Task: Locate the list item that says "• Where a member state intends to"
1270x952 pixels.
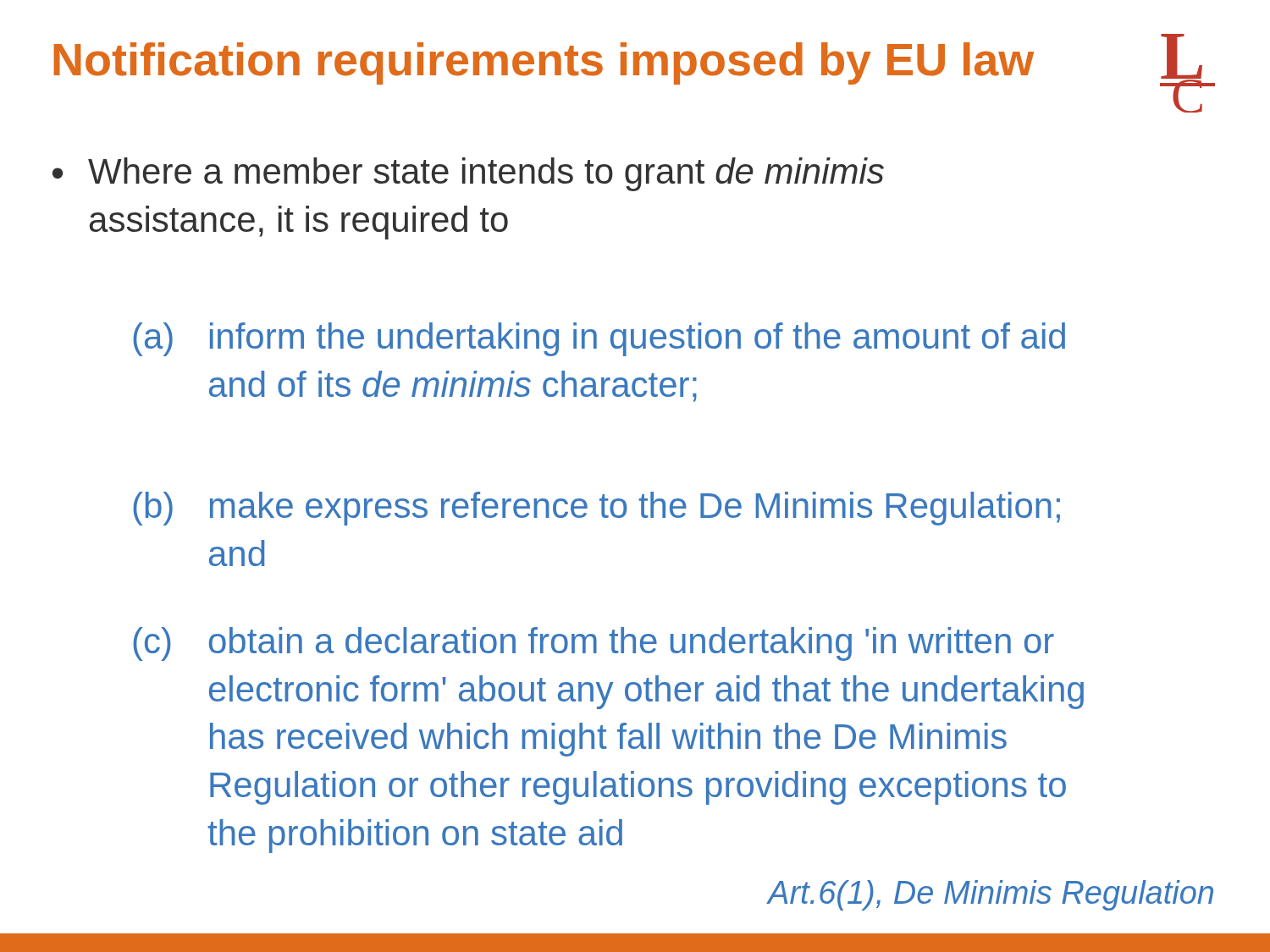Action: point(468,196)
